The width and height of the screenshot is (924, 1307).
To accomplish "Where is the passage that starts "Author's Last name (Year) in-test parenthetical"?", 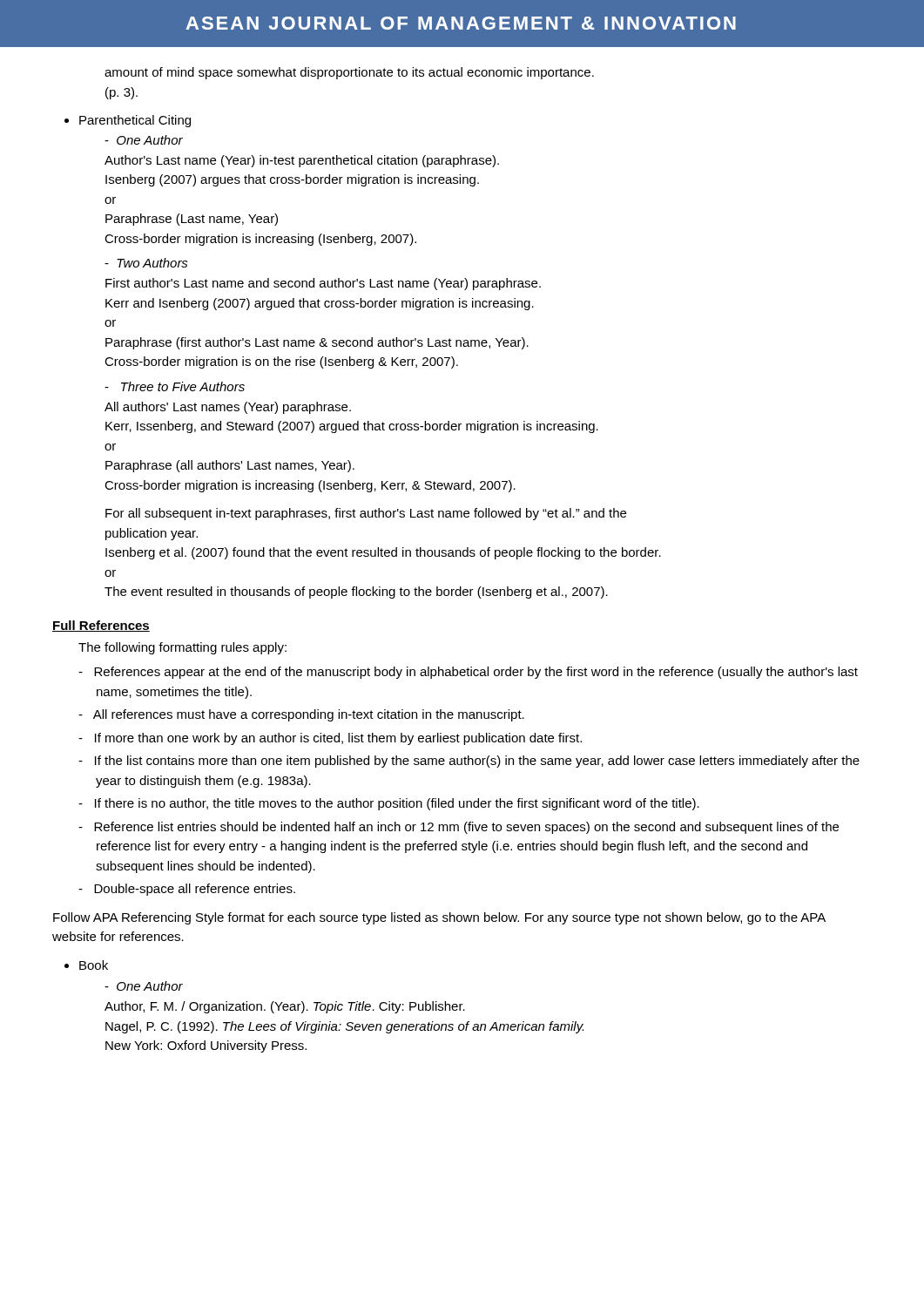I will 302,161.
